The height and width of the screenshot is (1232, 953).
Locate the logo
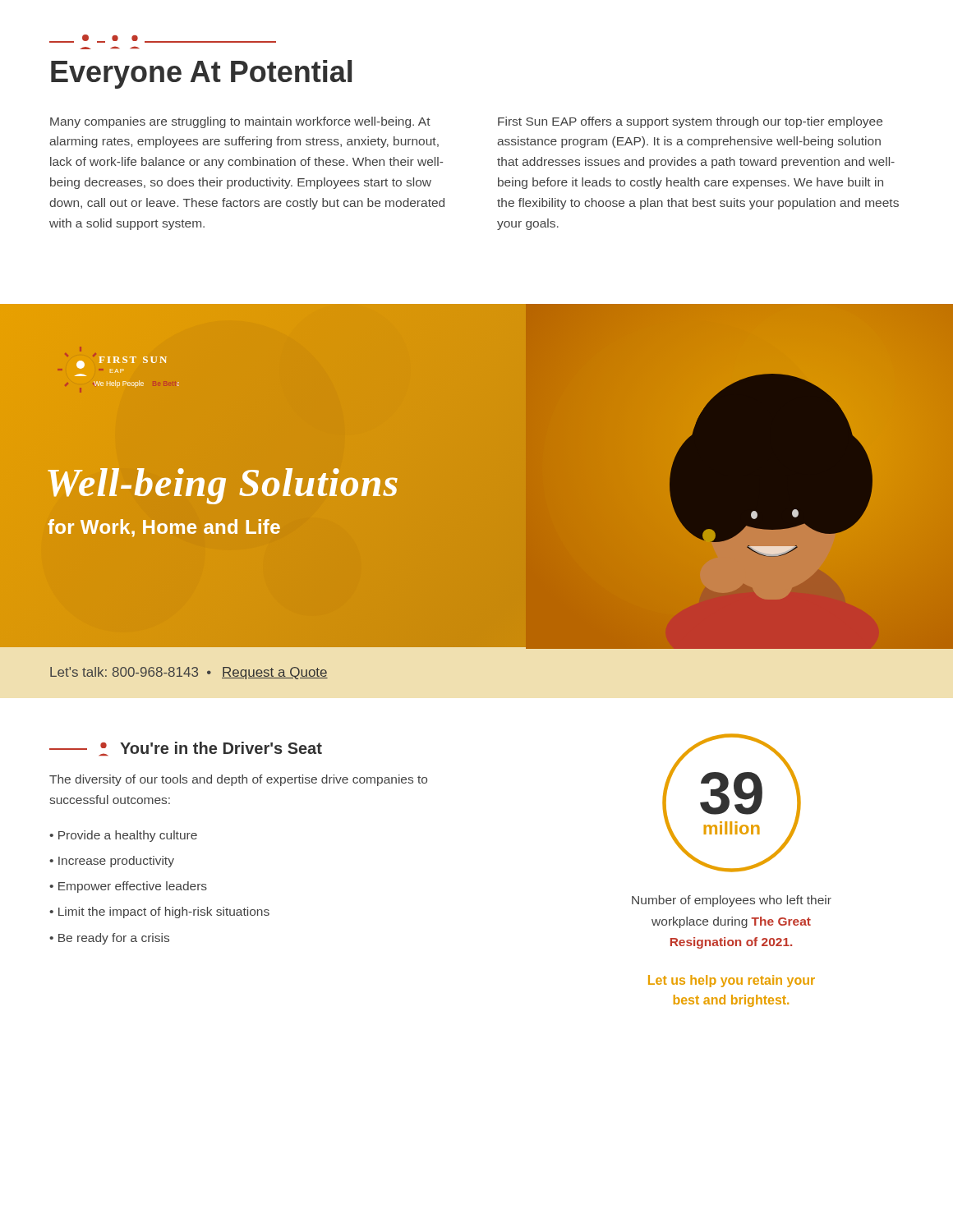(113, 384)
